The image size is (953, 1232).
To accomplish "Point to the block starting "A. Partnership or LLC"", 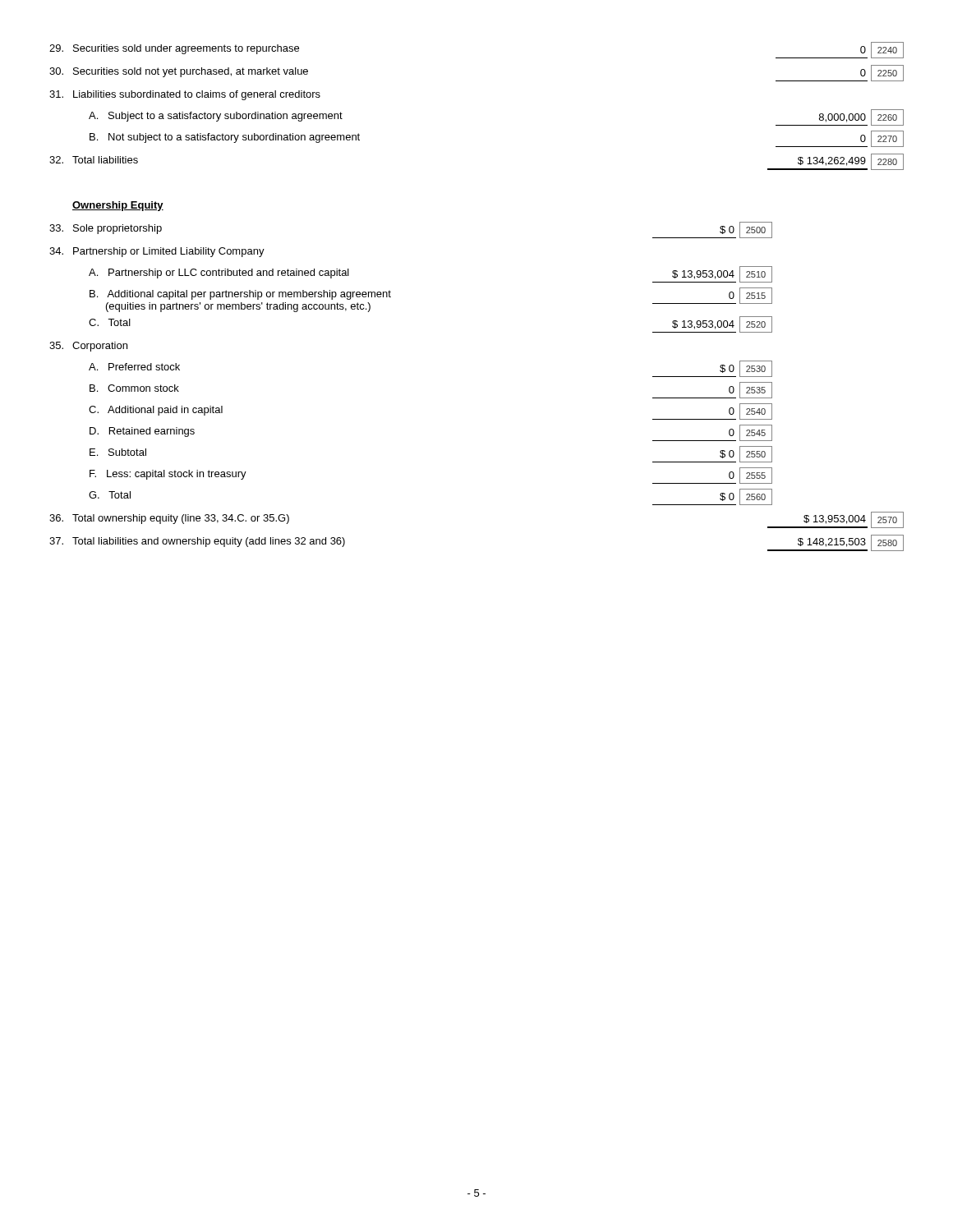I will pyautogui.click(x=221, y=274).
